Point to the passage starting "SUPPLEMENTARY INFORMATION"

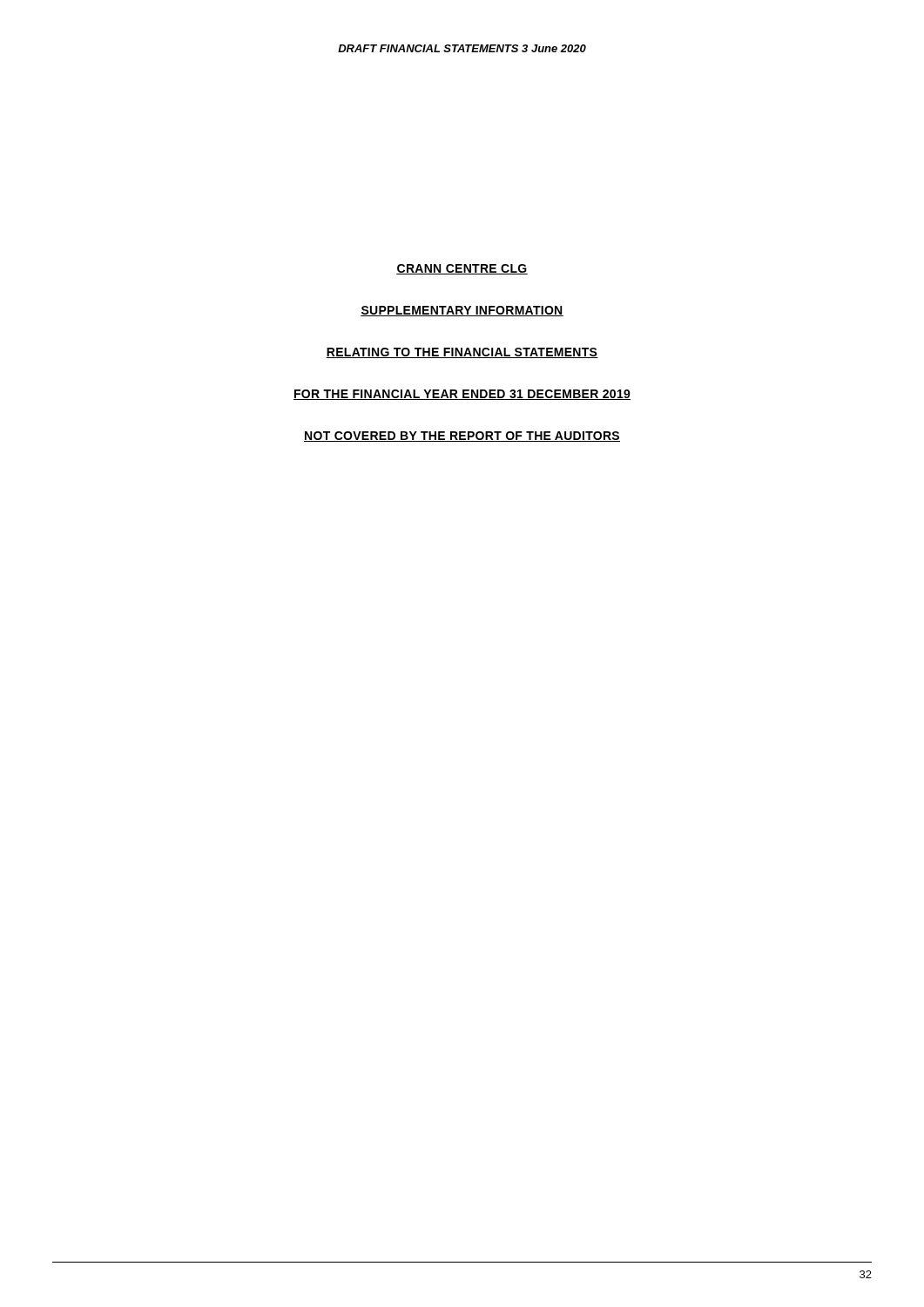pos(462,310)
